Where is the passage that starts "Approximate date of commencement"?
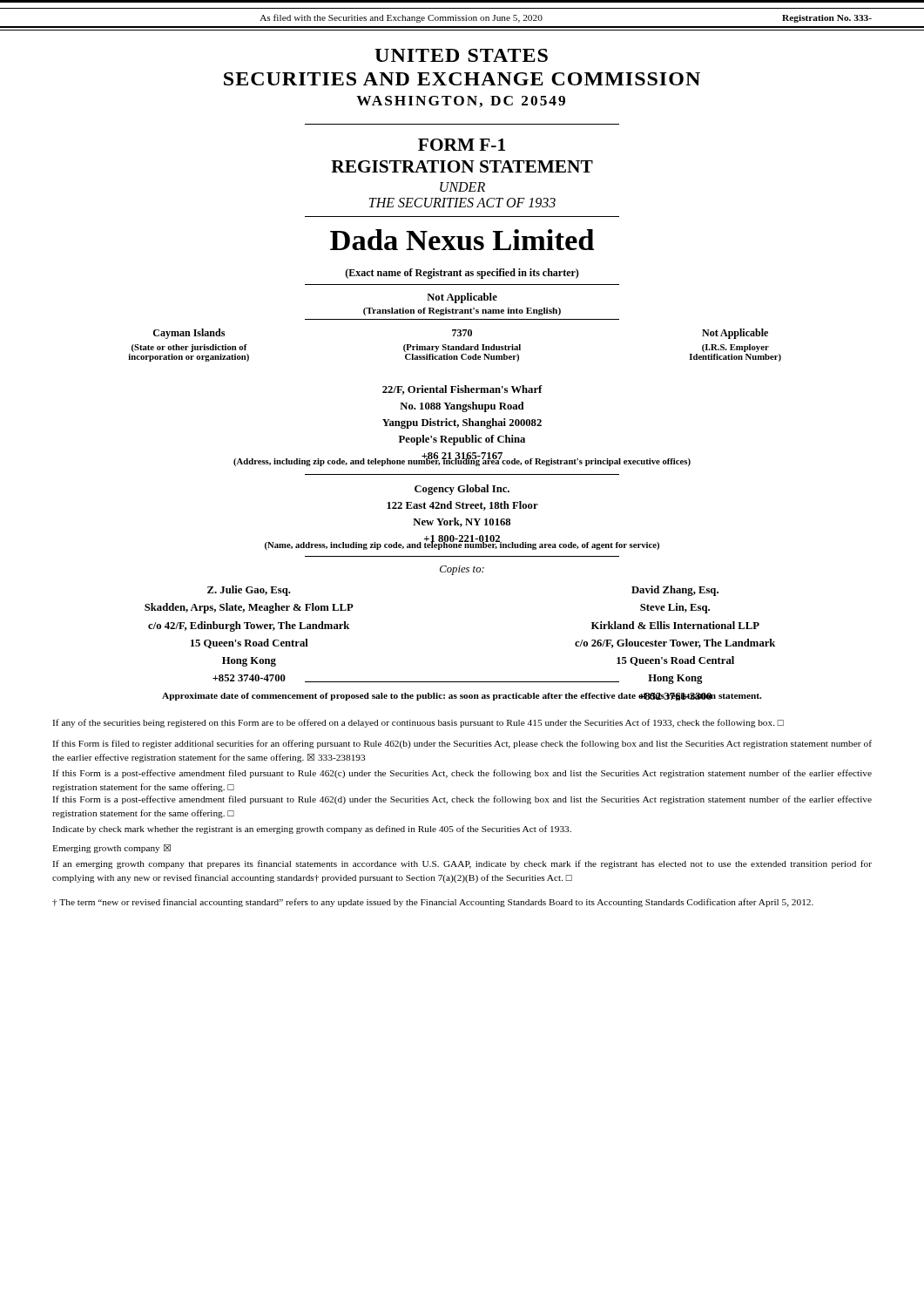Screen dimensions: 1307x924 coord(462,695)
